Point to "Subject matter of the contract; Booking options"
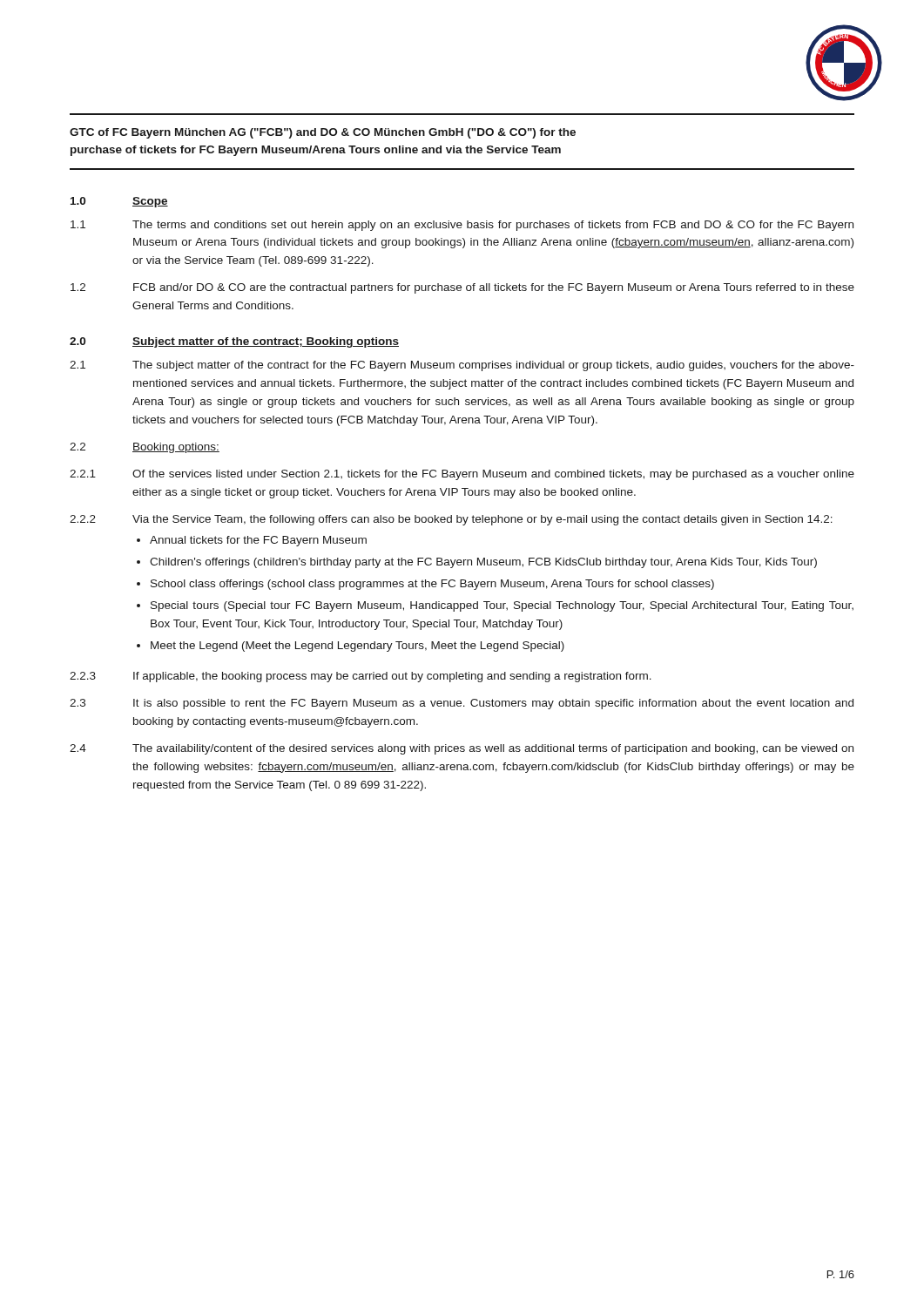The height and width of the screenshot is (1307, 924). pos(266,341)
